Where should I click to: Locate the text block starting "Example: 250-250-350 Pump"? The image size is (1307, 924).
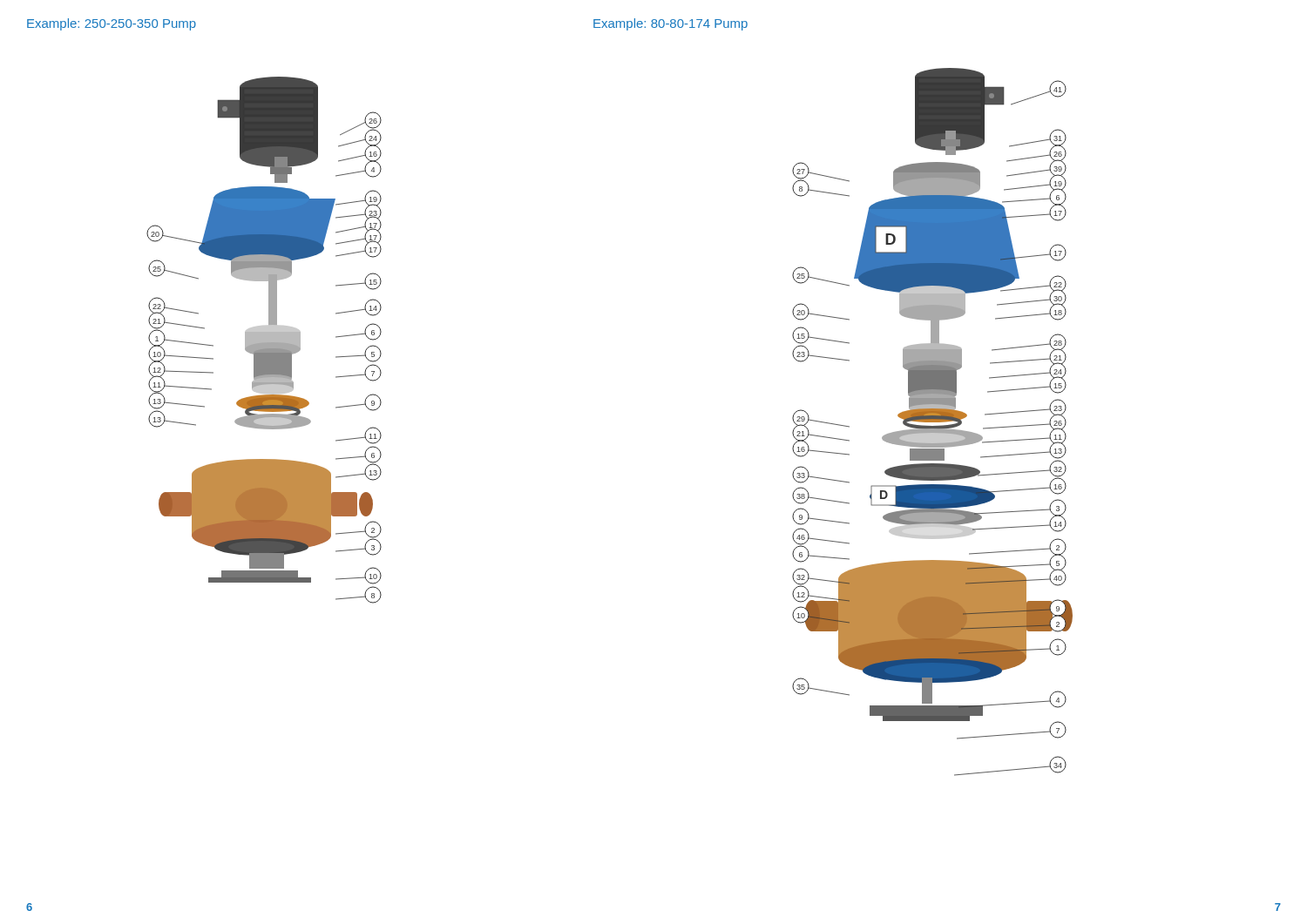[x=111, y=23]
